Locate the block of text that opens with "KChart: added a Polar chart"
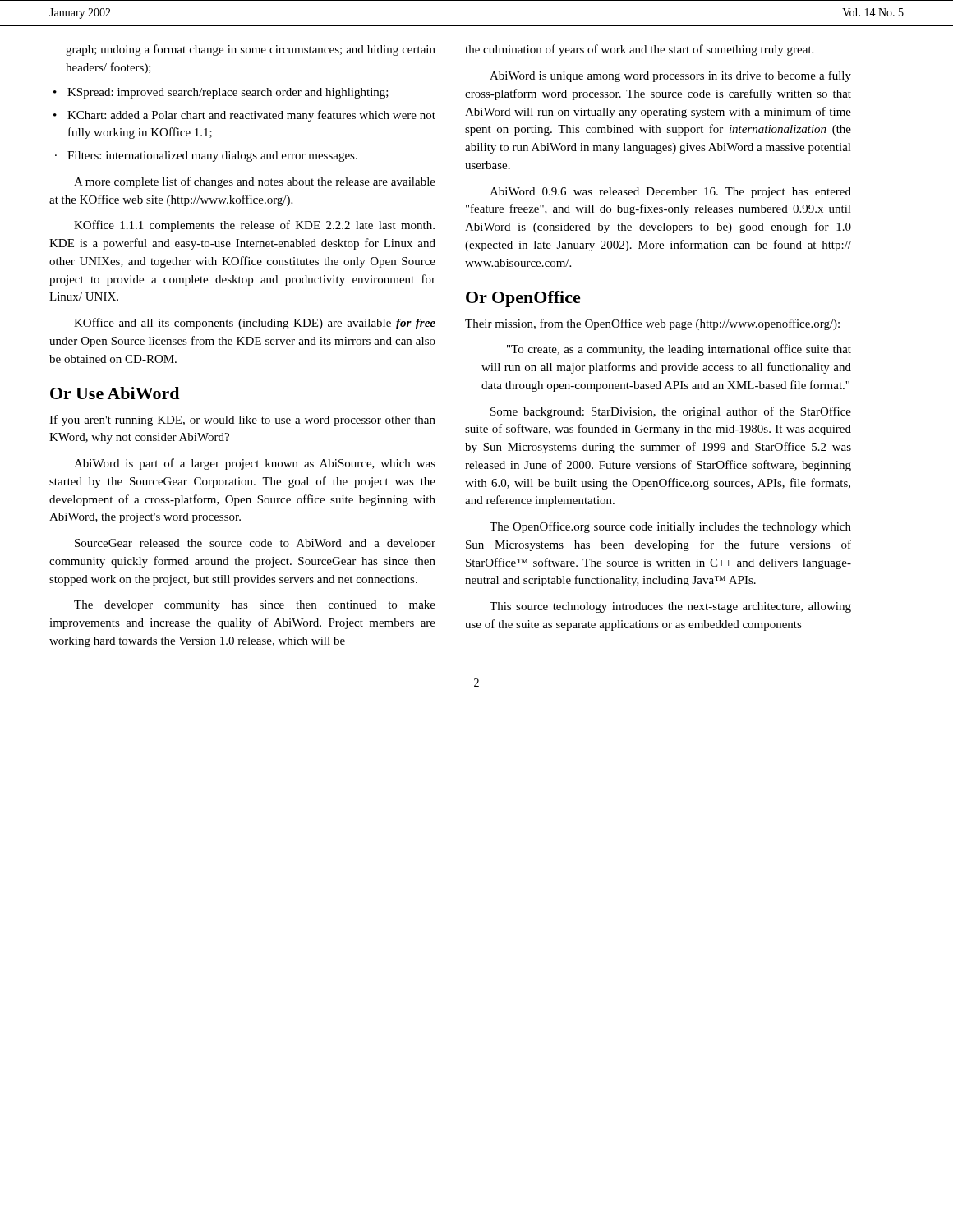953x1232 pixels. pyautogui.click(x=251, y=124)
